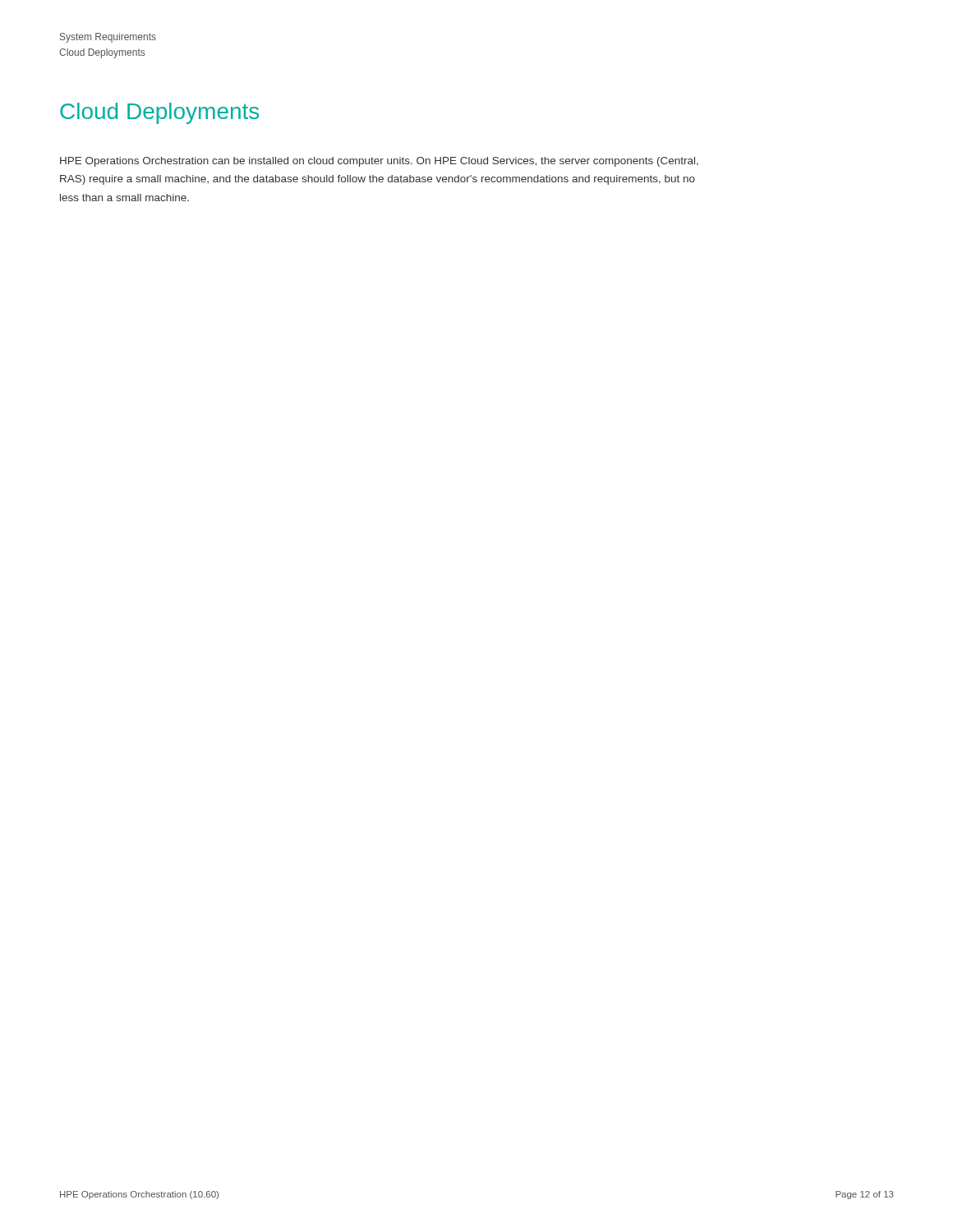Find the title

point(160,111)
